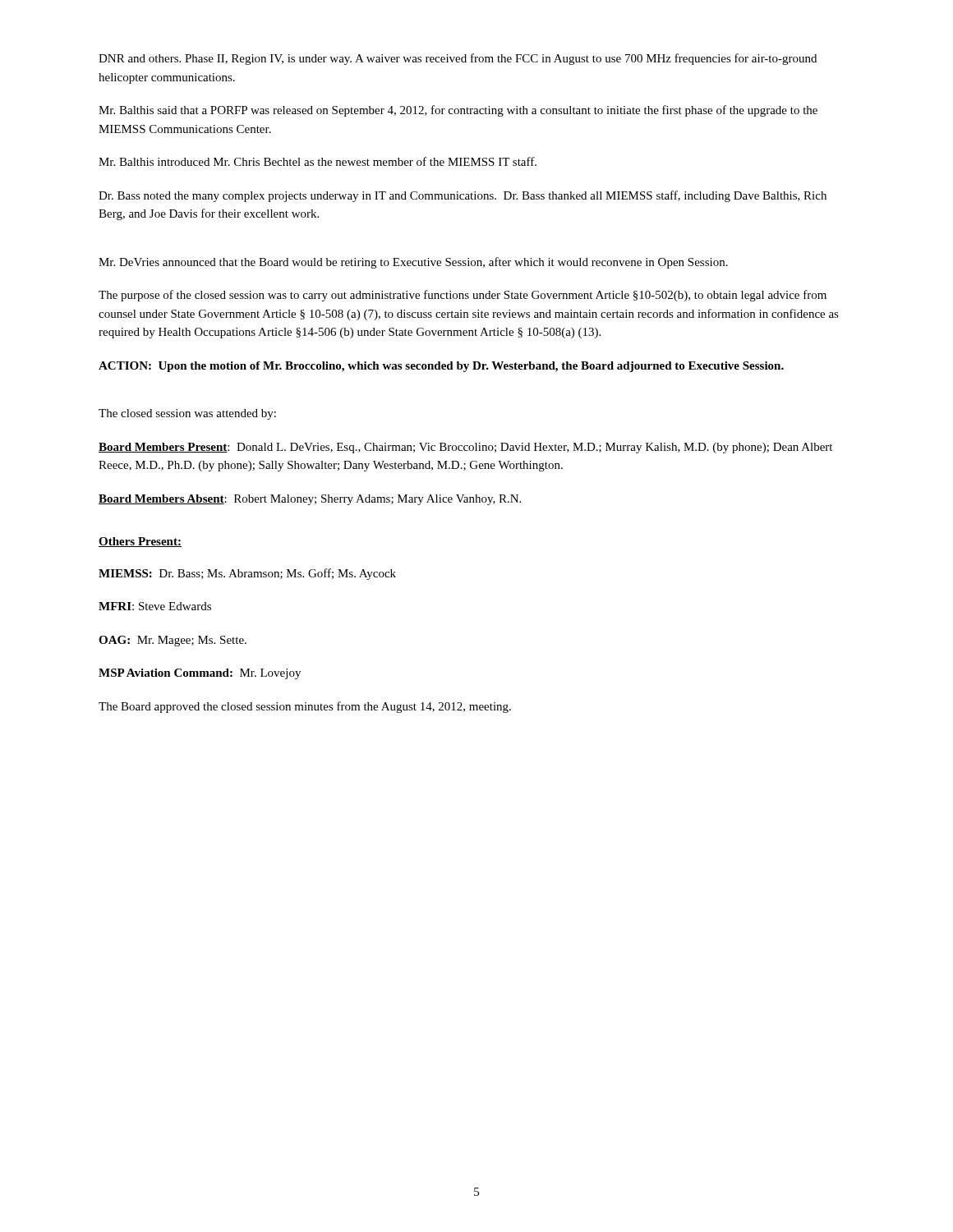Screen dimensions: 1232x953
Task: Where is the passage that starts "Mr. Balthis introduced Mr."?
Action: click(x=318, y=162)
